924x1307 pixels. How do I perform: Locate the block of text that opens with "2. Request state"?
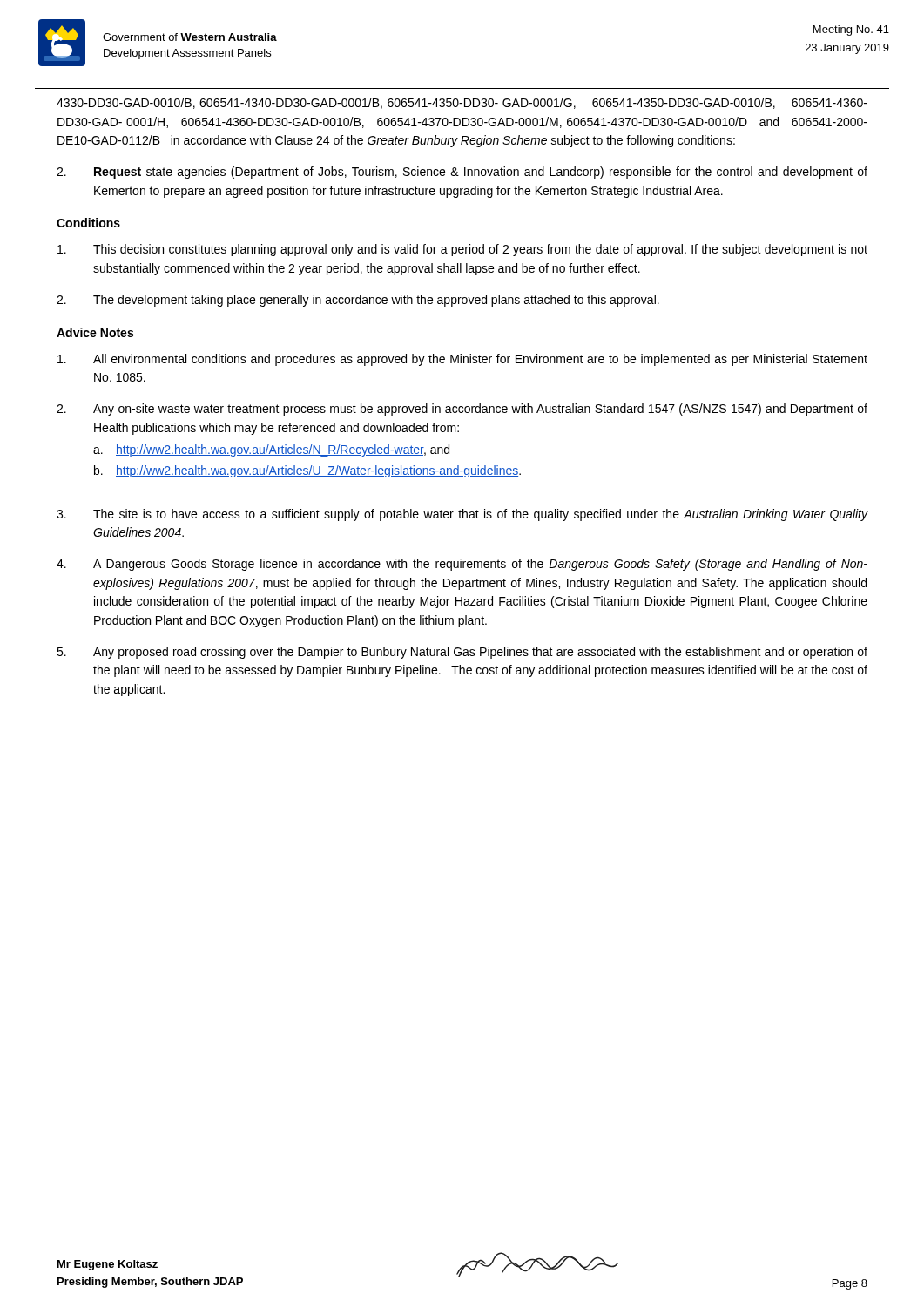click(462, 182)
